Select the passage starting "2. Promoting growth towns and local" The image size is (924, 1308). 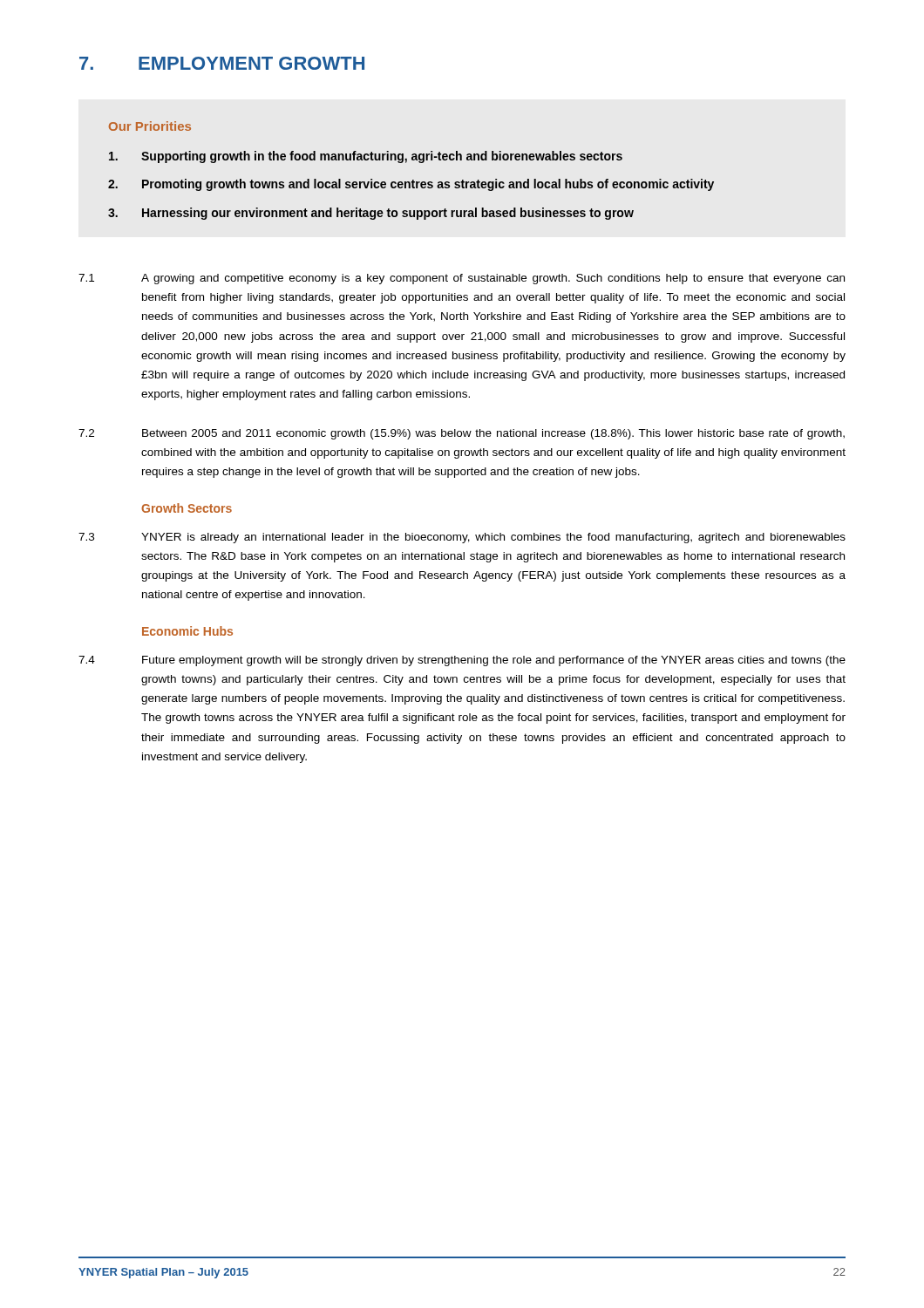(x=411, y=184)
